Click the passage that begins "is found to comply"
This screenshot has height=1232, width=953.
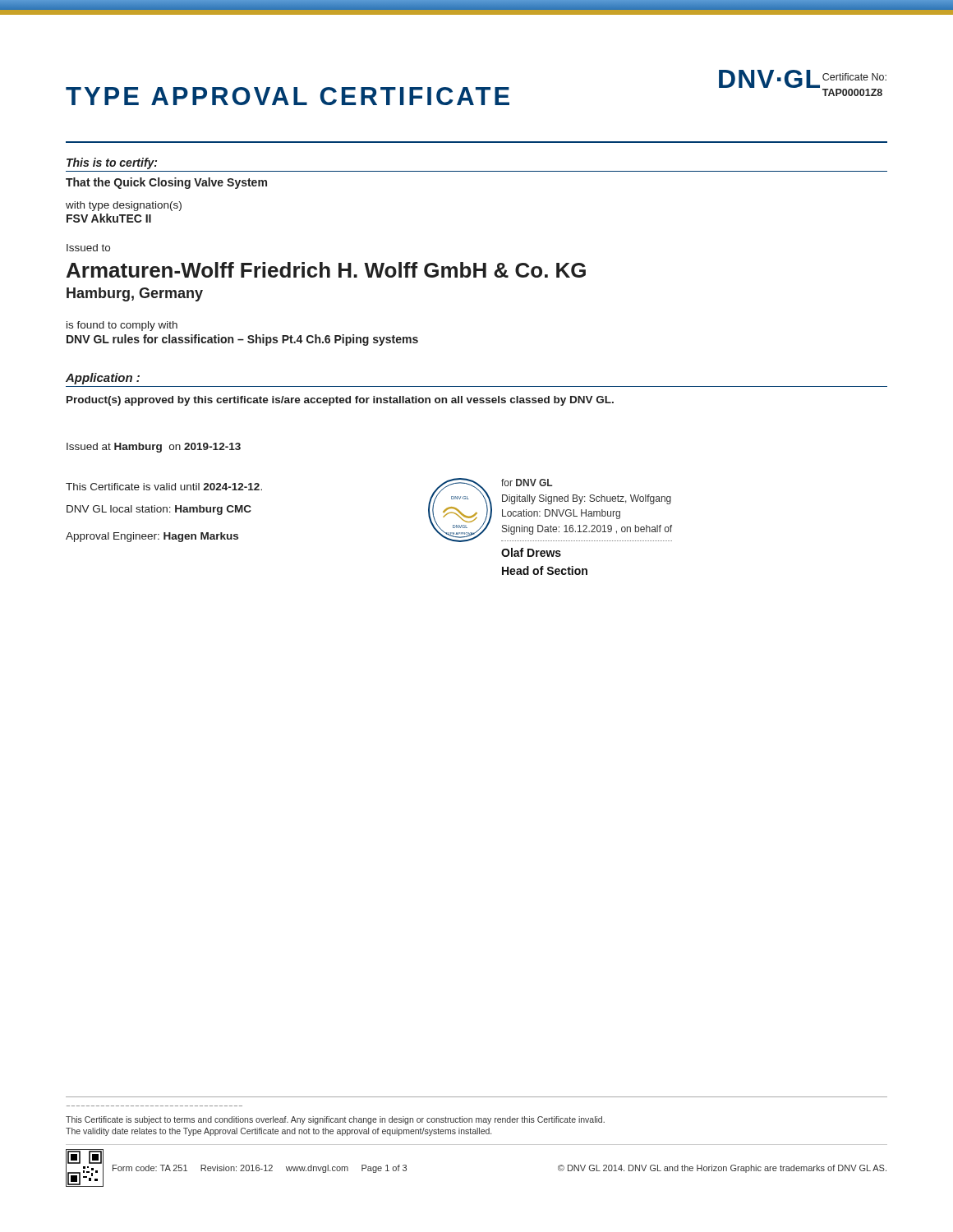[122, 325]
